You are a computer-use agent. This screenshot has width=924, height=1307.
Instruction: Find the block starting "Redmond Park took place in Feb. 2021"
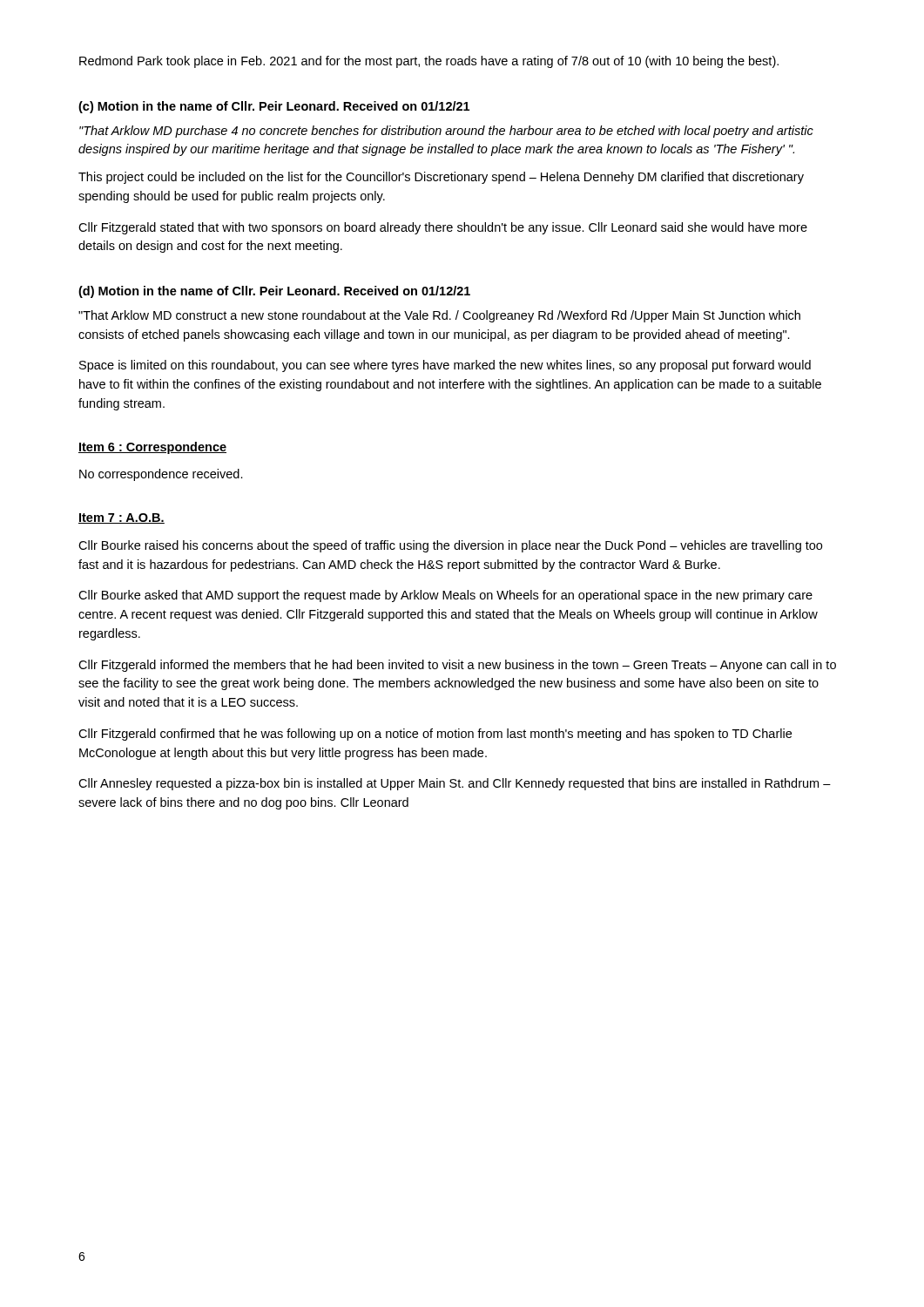(429, 61)
